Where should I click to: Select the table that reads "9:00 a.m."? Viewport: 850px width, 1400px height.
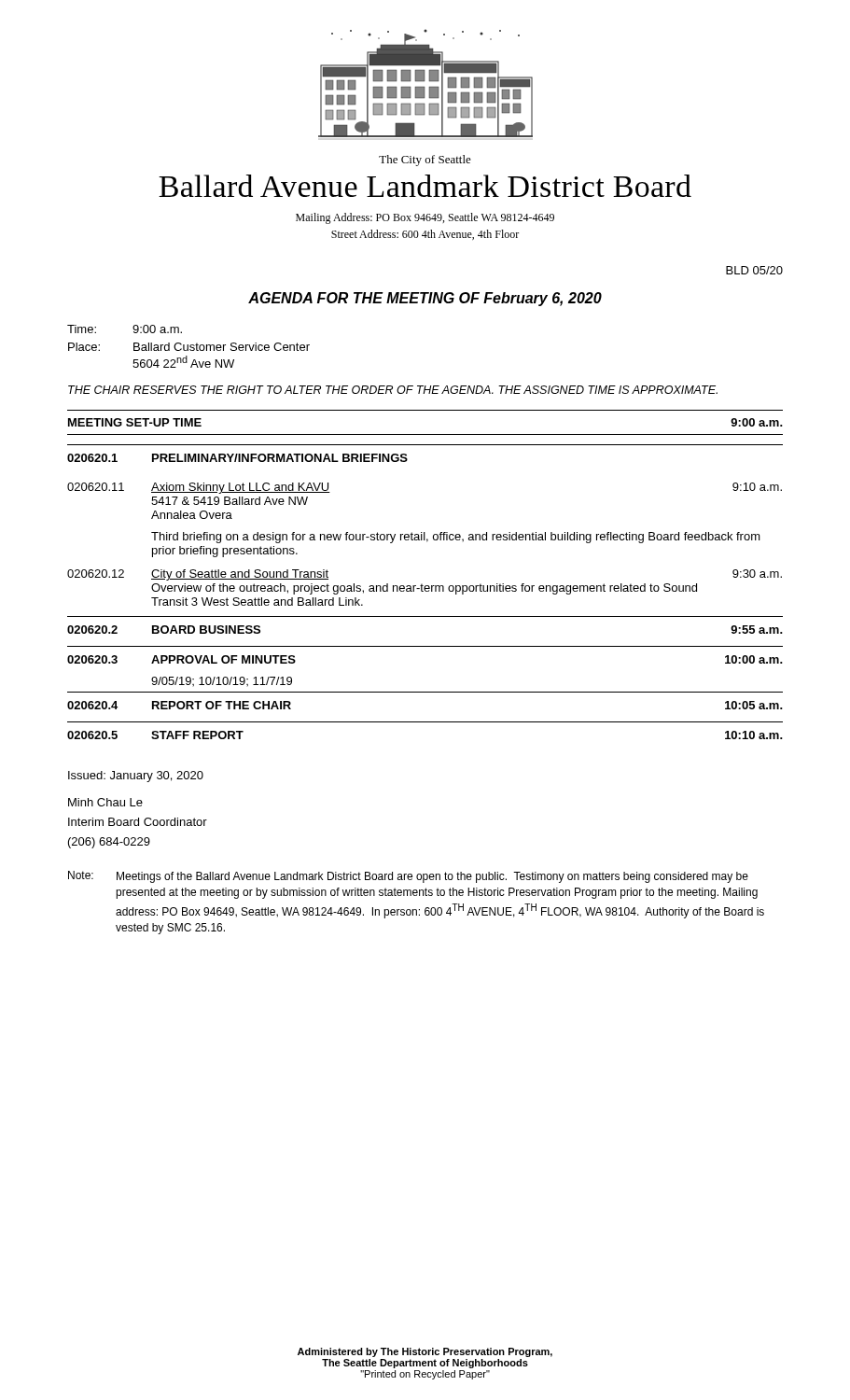(425, 346)
